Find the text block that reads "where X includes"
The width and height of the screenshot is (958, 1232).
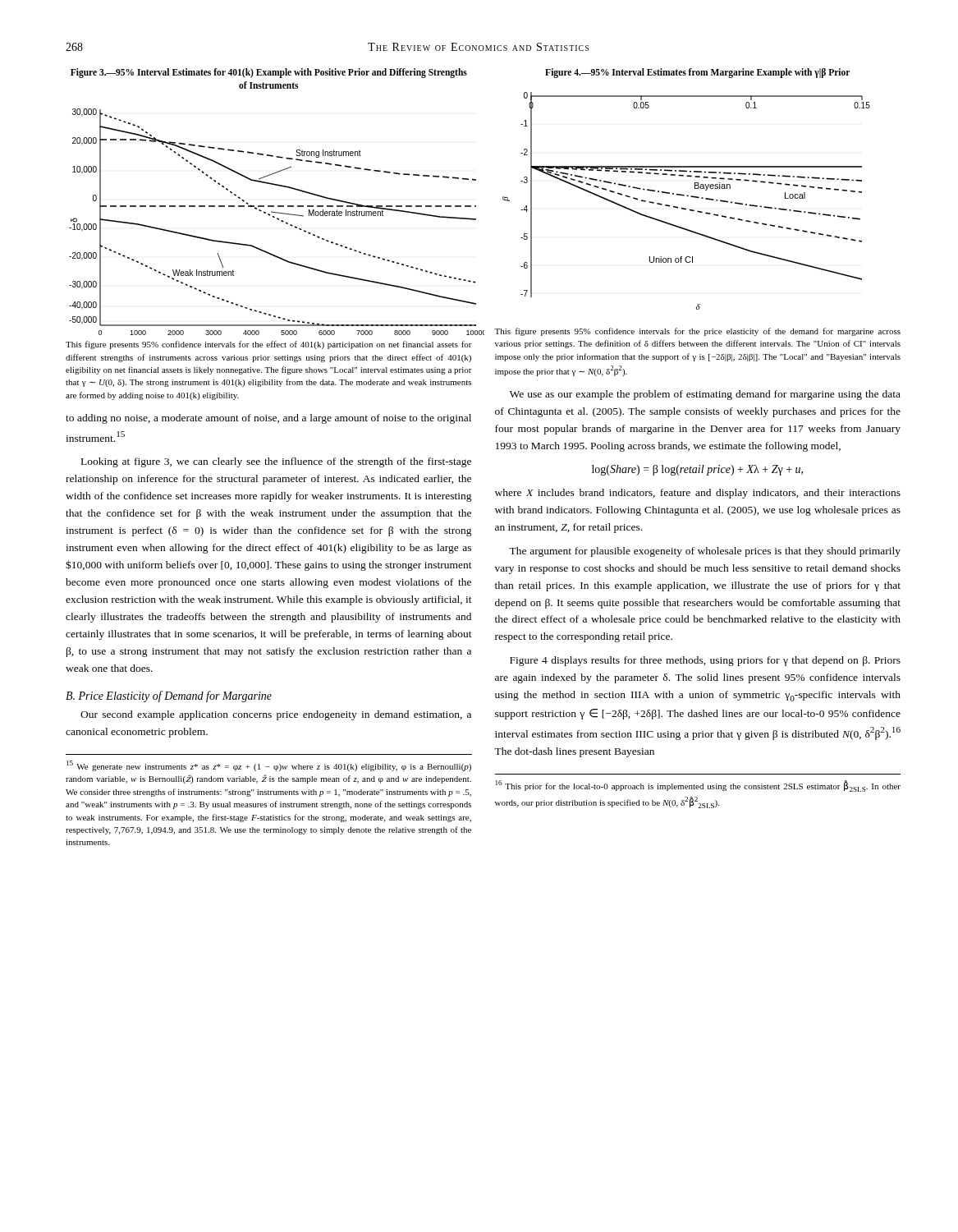(x=698, y=510)
